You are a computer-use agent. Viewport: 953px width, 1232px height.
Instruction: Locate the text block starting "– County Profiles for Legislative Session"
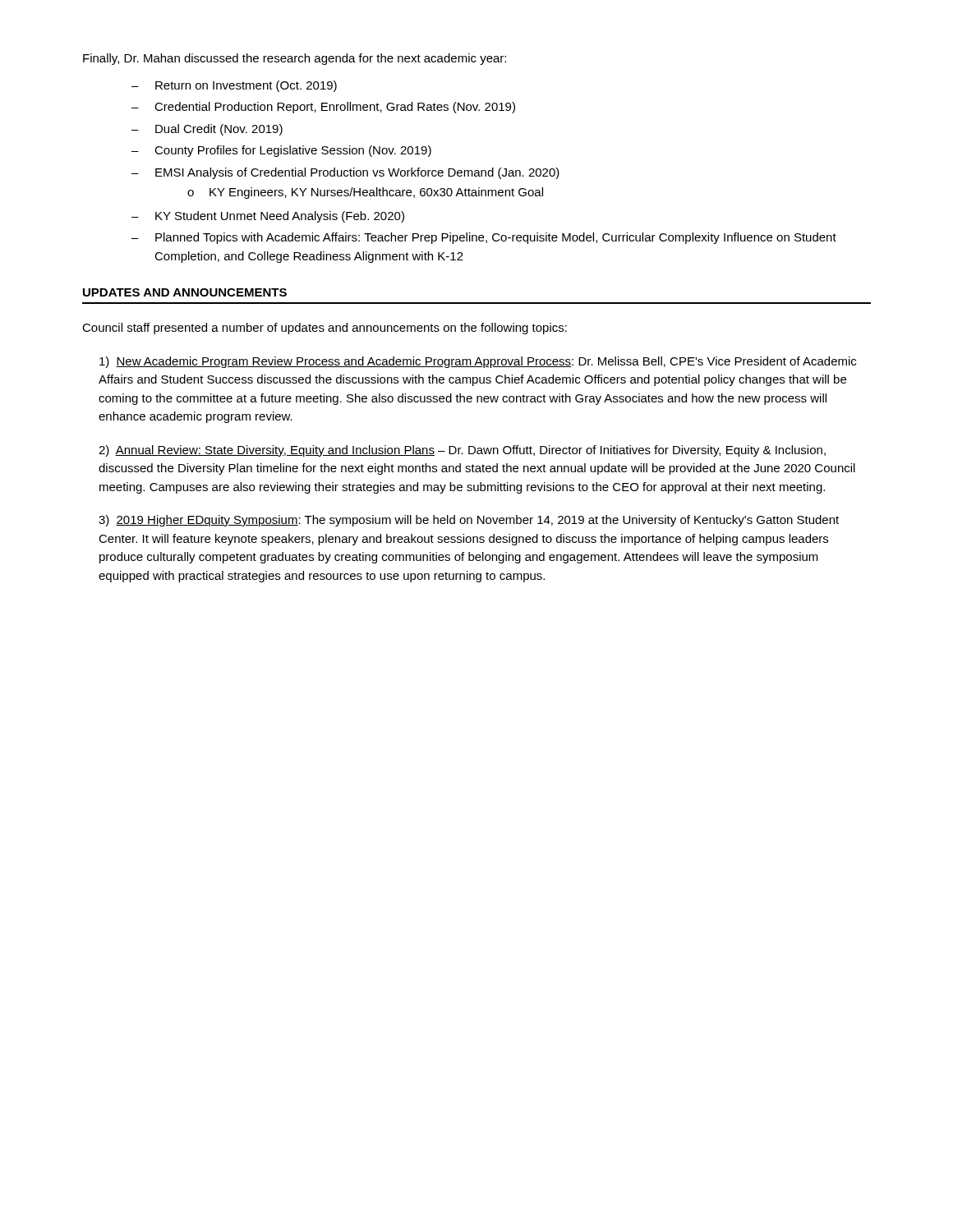point(282,151)
